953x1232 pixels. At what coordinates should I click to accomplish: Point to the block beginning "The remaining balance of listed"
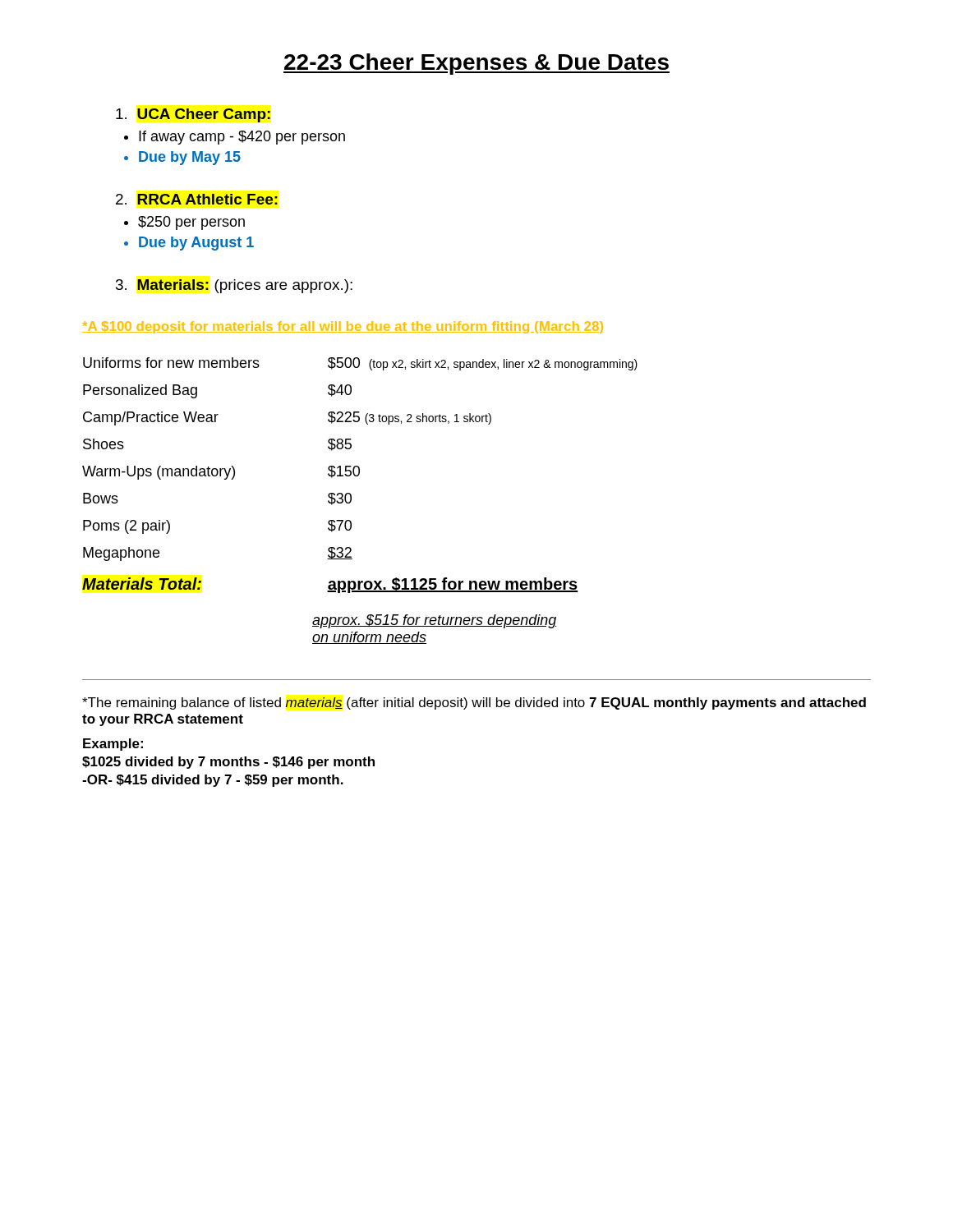476,711
